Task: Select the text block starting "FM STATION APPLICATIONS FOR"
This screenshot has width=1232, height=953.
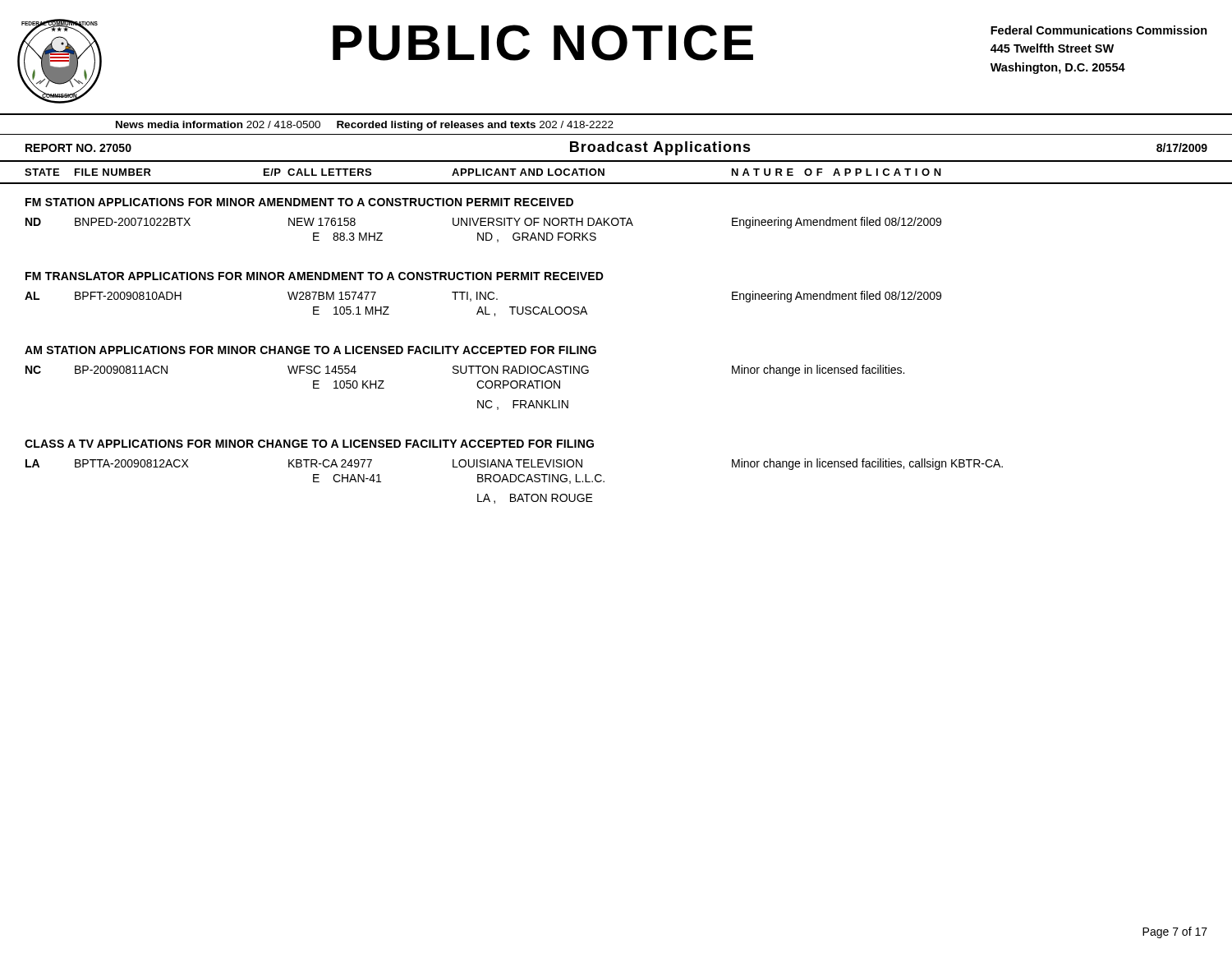Action: click(299, 202)
